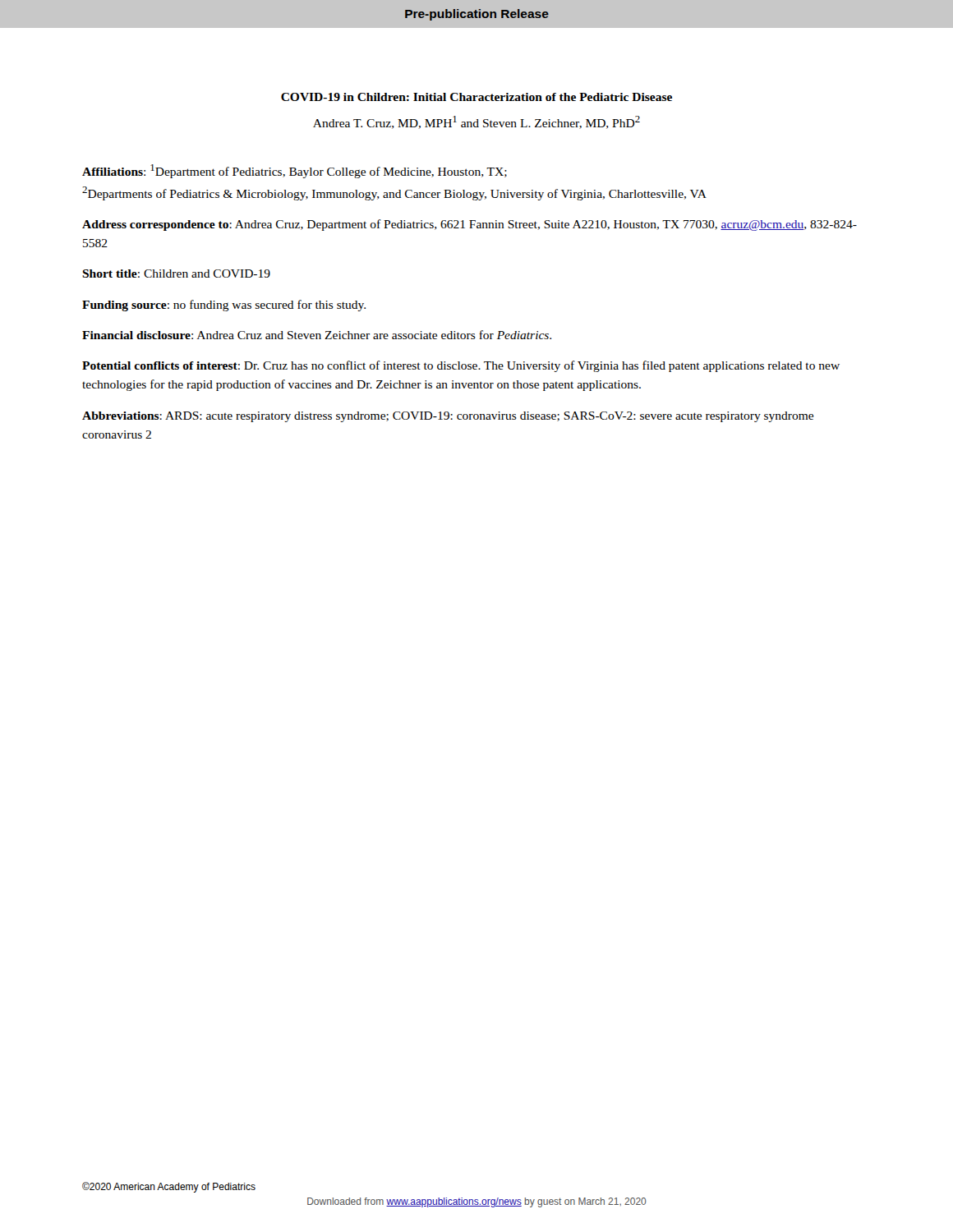The width and height of the screenshot is (953, 1232).
Task: Click on the region starting "Potential conflicts of interest:"
Action: [461, 375]
